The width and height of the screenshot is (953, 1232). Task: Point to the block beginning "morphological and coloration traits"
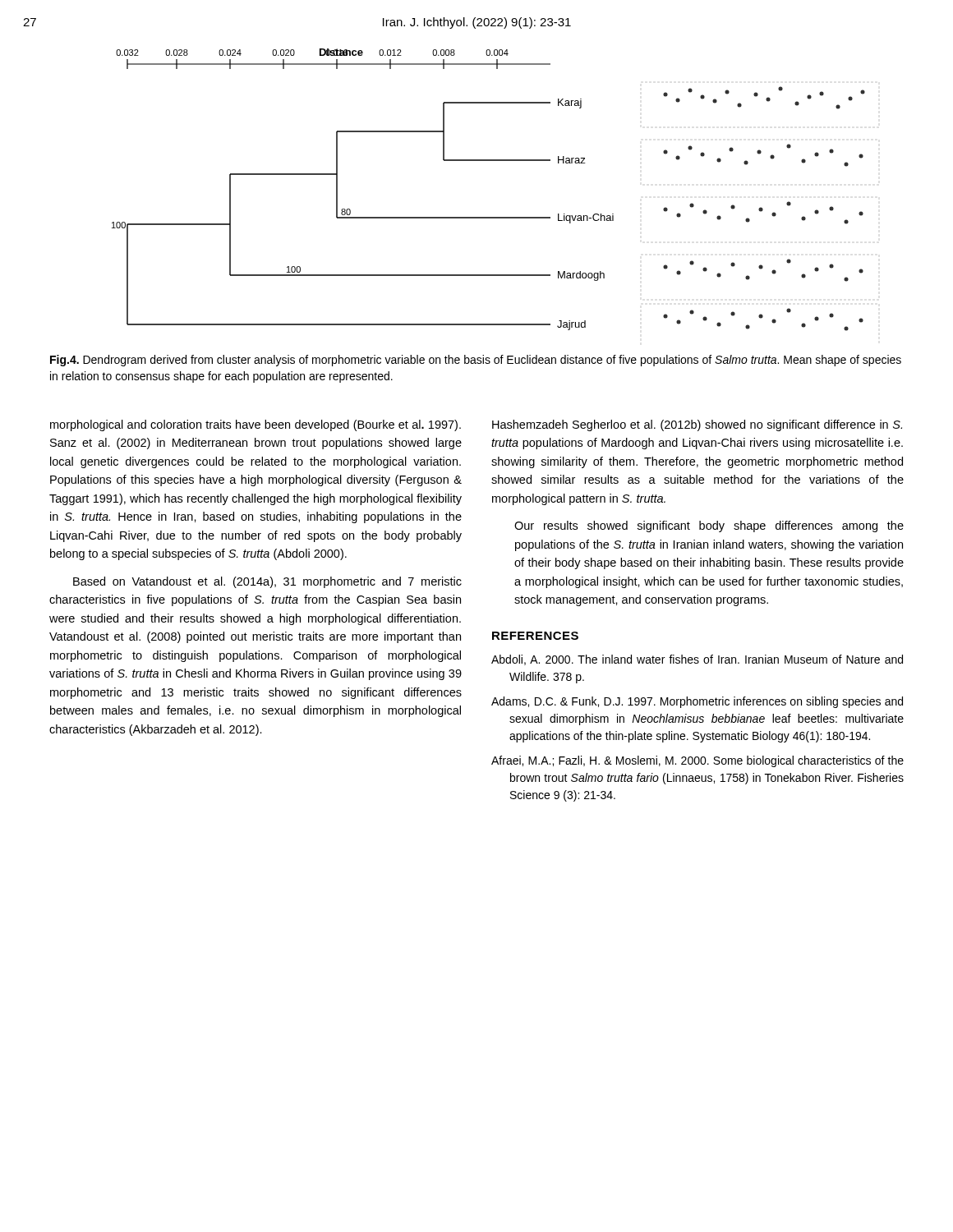(x=255, y=577)
